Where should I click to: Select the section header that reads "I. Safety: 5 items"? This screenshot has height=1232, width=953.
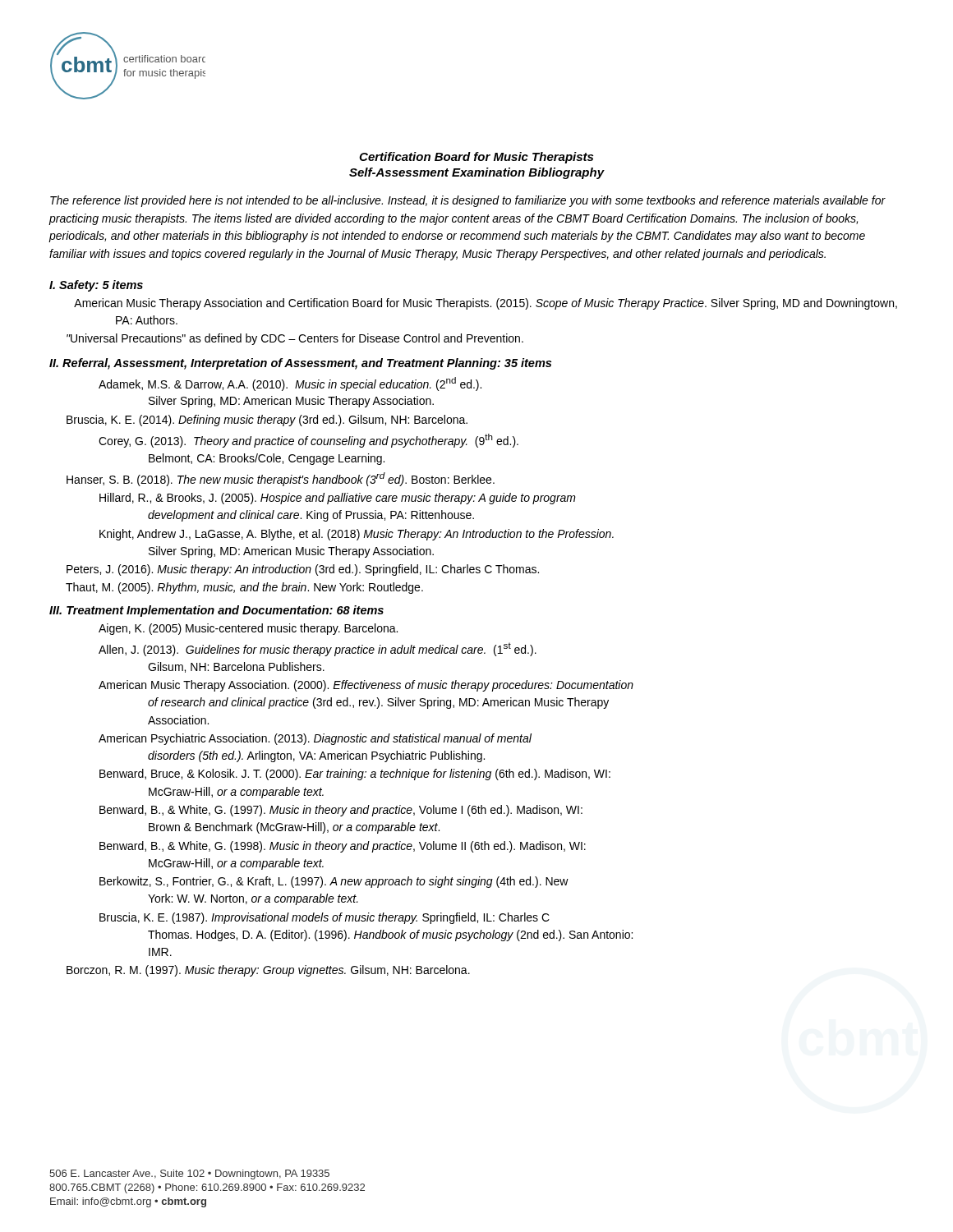(96, 285)
